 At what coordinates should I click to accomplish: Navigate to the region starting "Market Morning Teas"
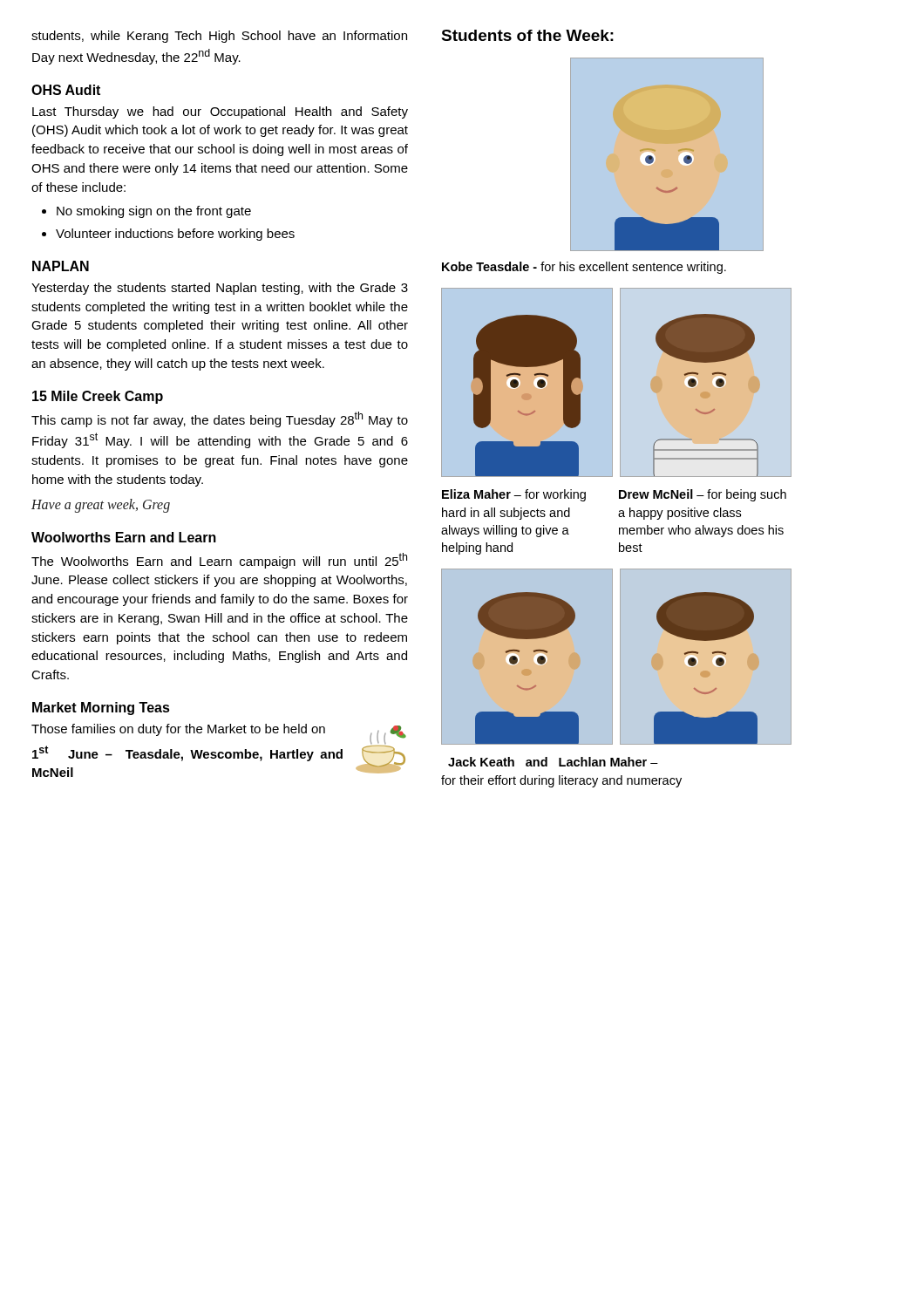(101, 708)
